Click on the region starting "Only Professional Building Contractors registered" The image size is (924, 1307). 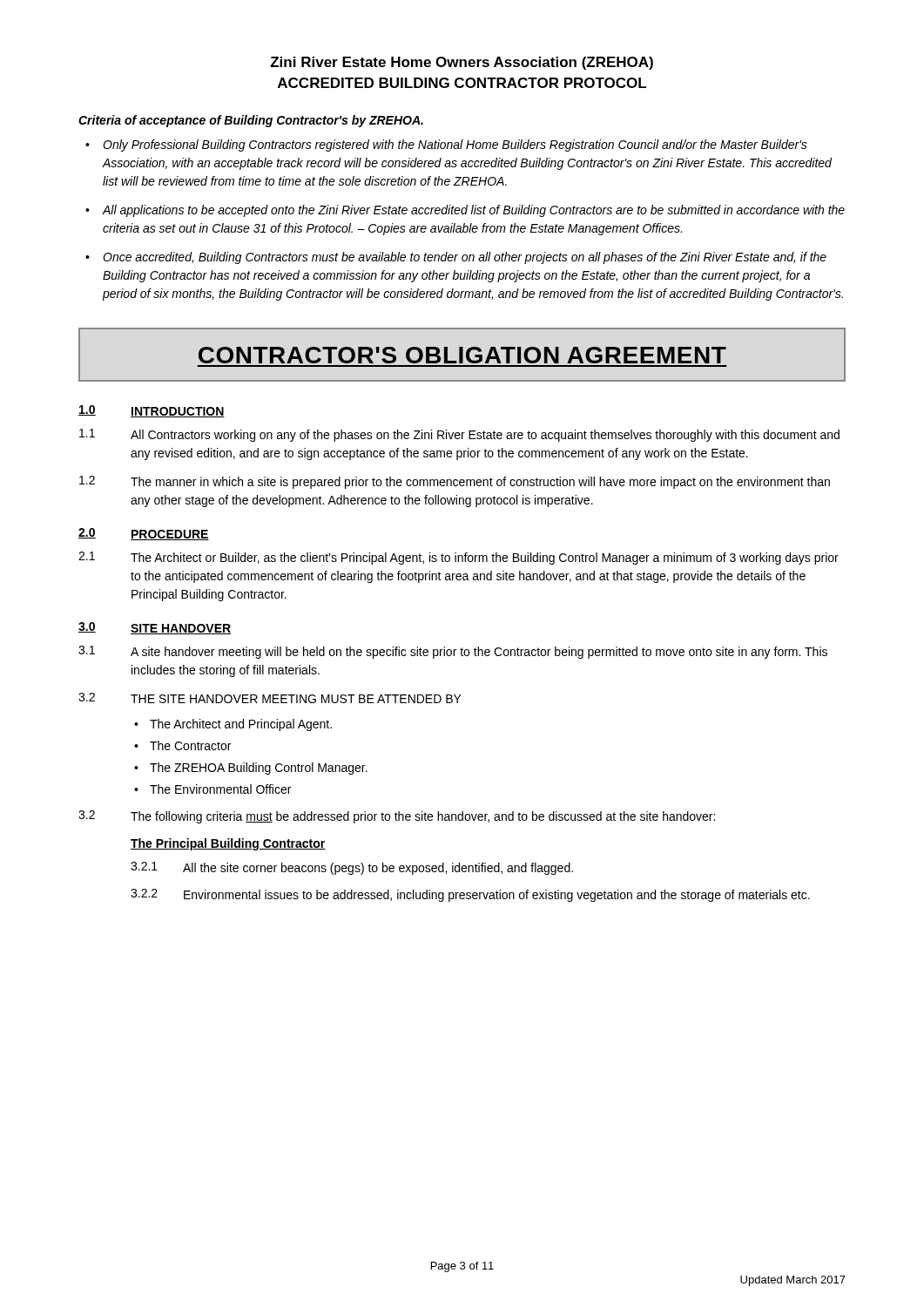point(467,163)
